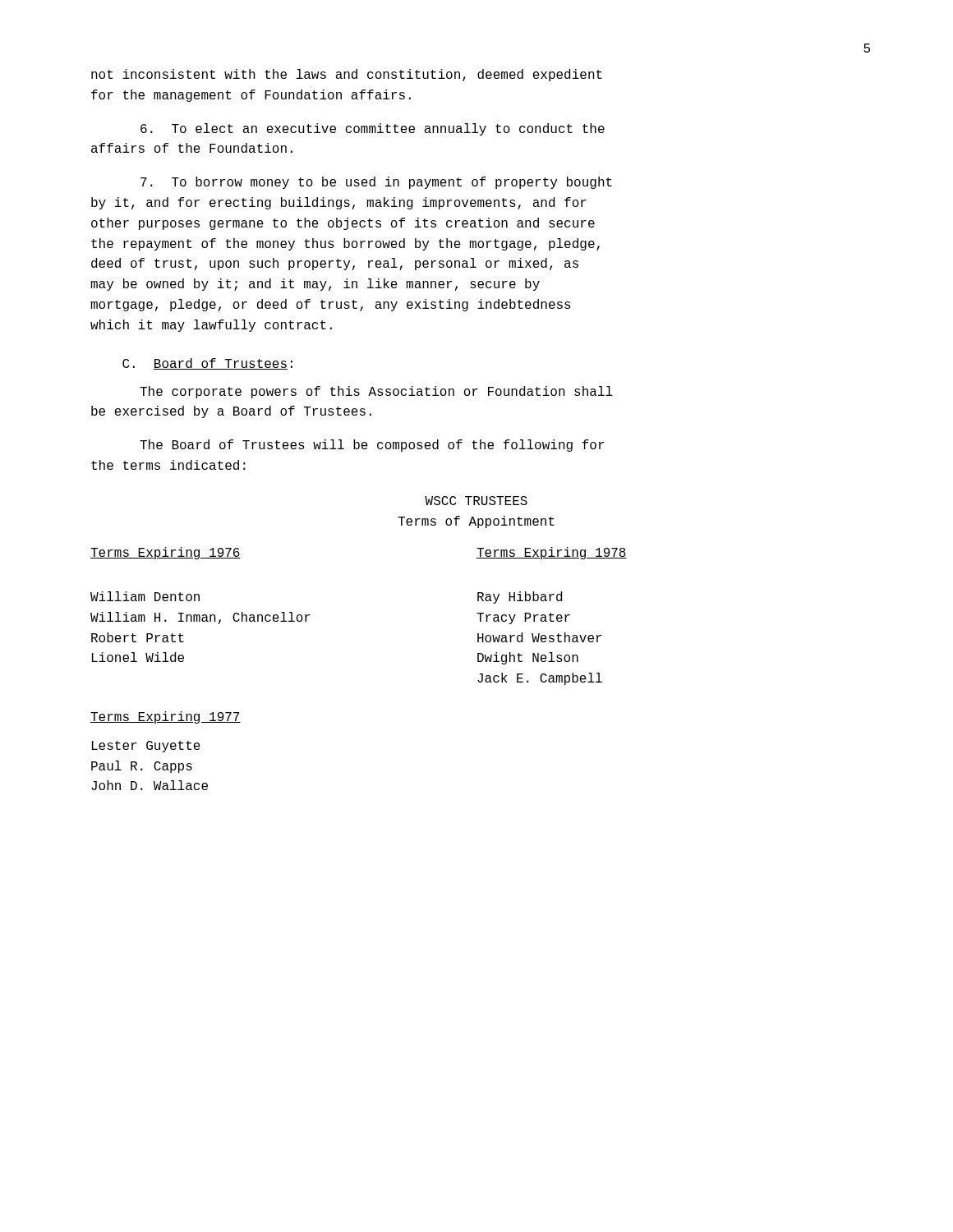Click the passage that begins "The corporate powers of this Association or"

click(352, 401)
